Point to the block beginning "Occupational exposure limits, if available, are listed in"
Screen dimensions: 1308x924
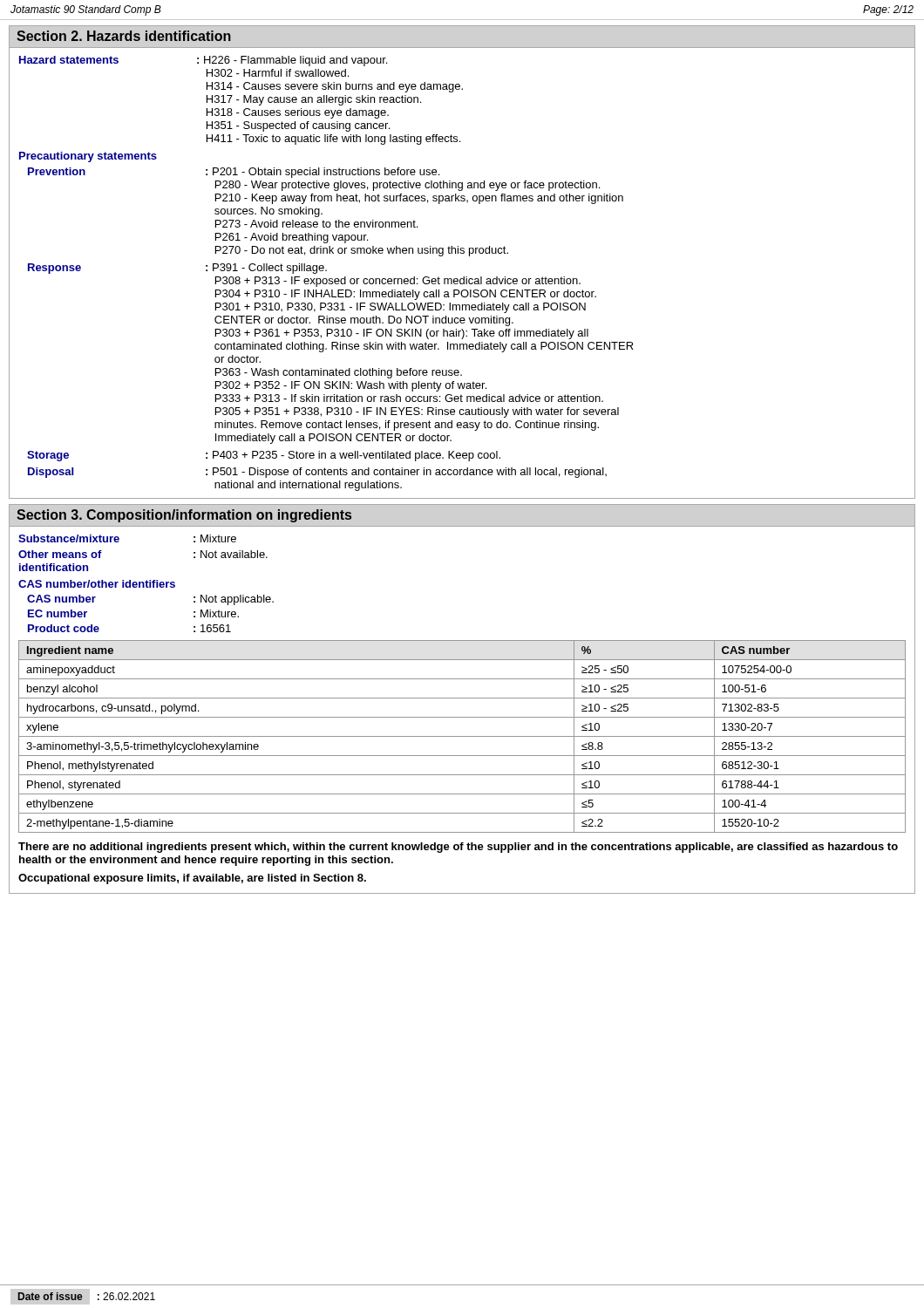[x=192, y=878]
